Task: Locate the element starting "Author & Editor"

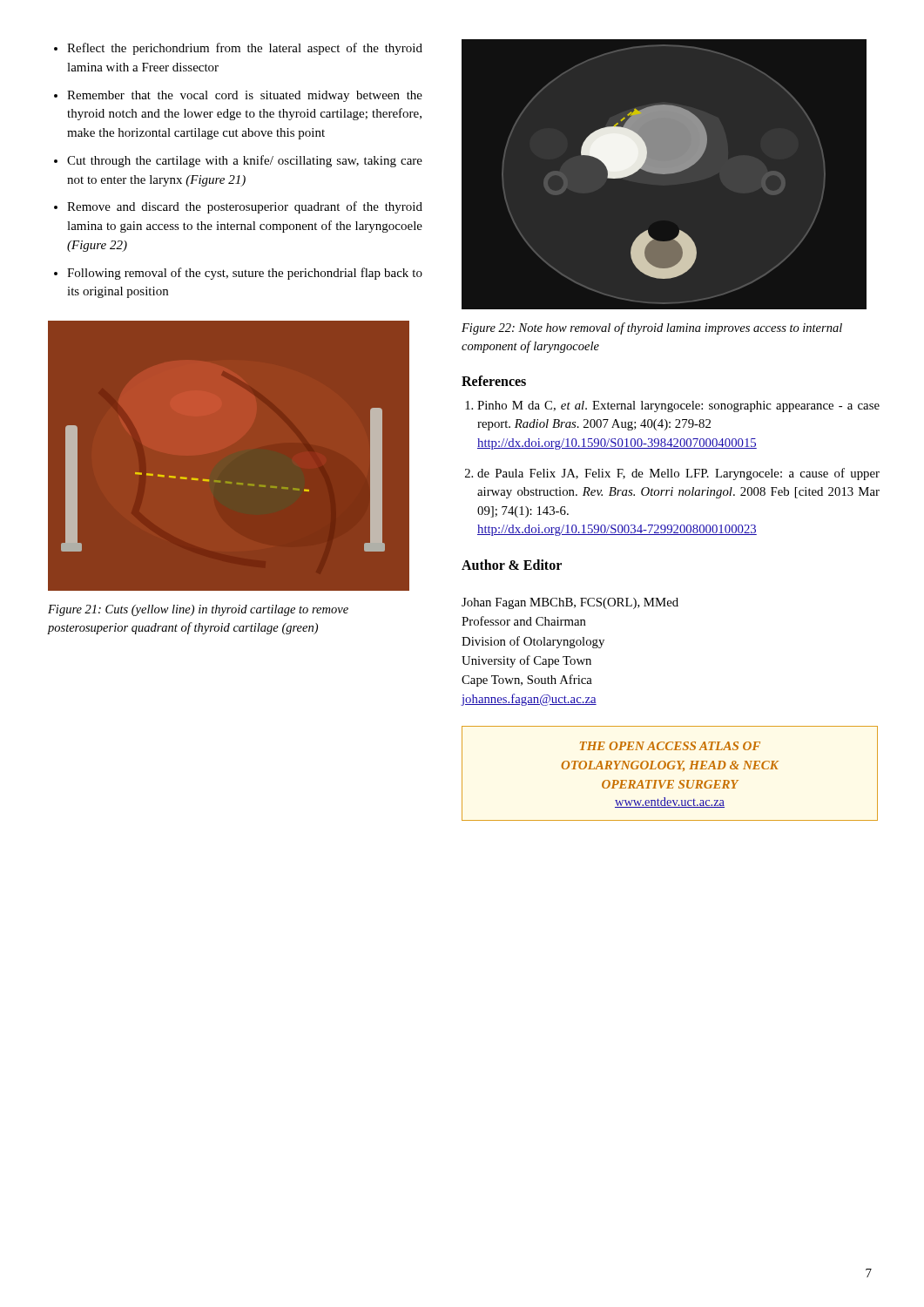Action: [512, 565]
